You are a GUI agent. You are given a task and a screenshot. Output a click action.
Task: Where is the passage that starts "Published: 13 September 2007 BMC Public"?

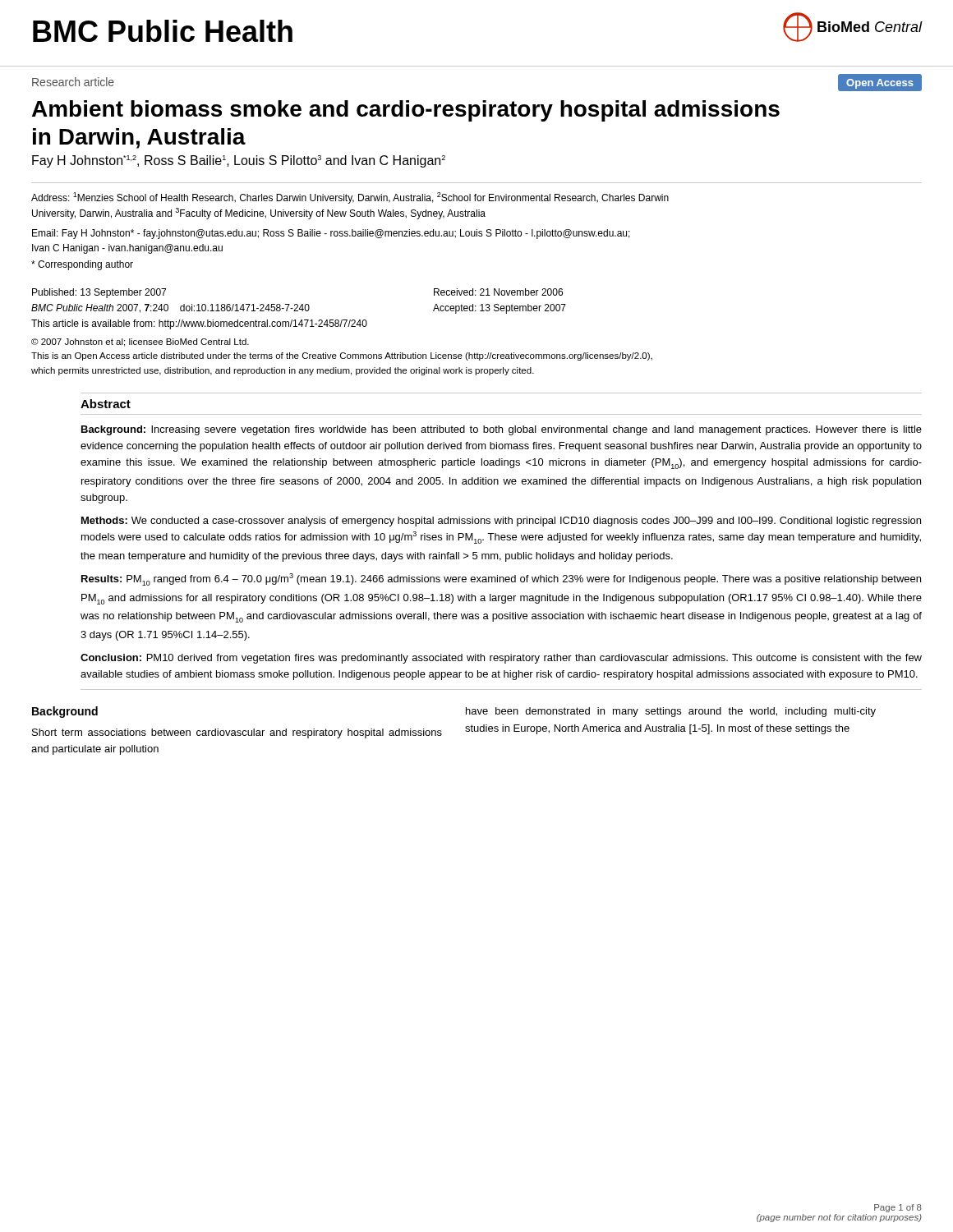199,308
